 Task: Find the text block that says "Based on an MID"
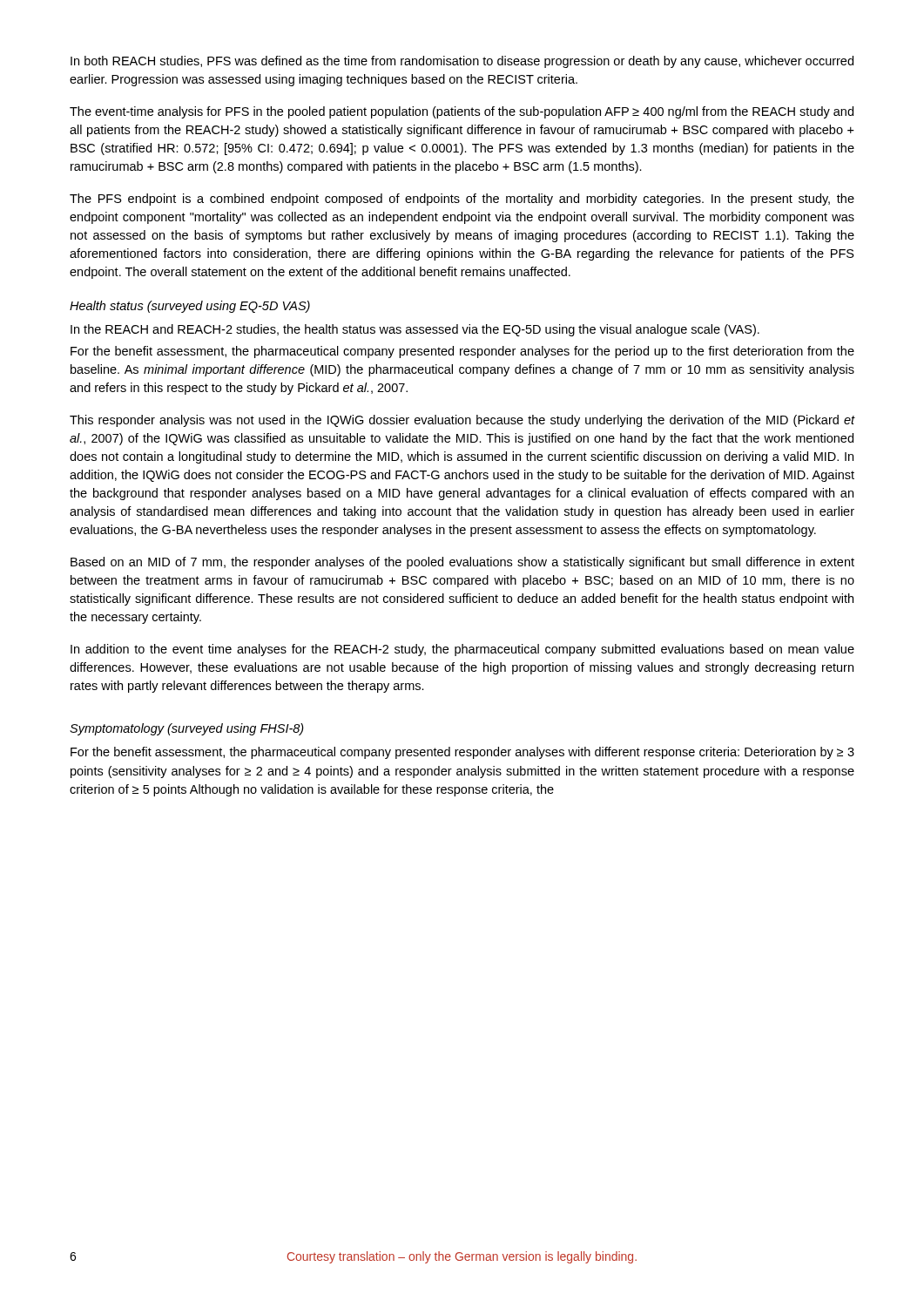click(x=462, y=590)
